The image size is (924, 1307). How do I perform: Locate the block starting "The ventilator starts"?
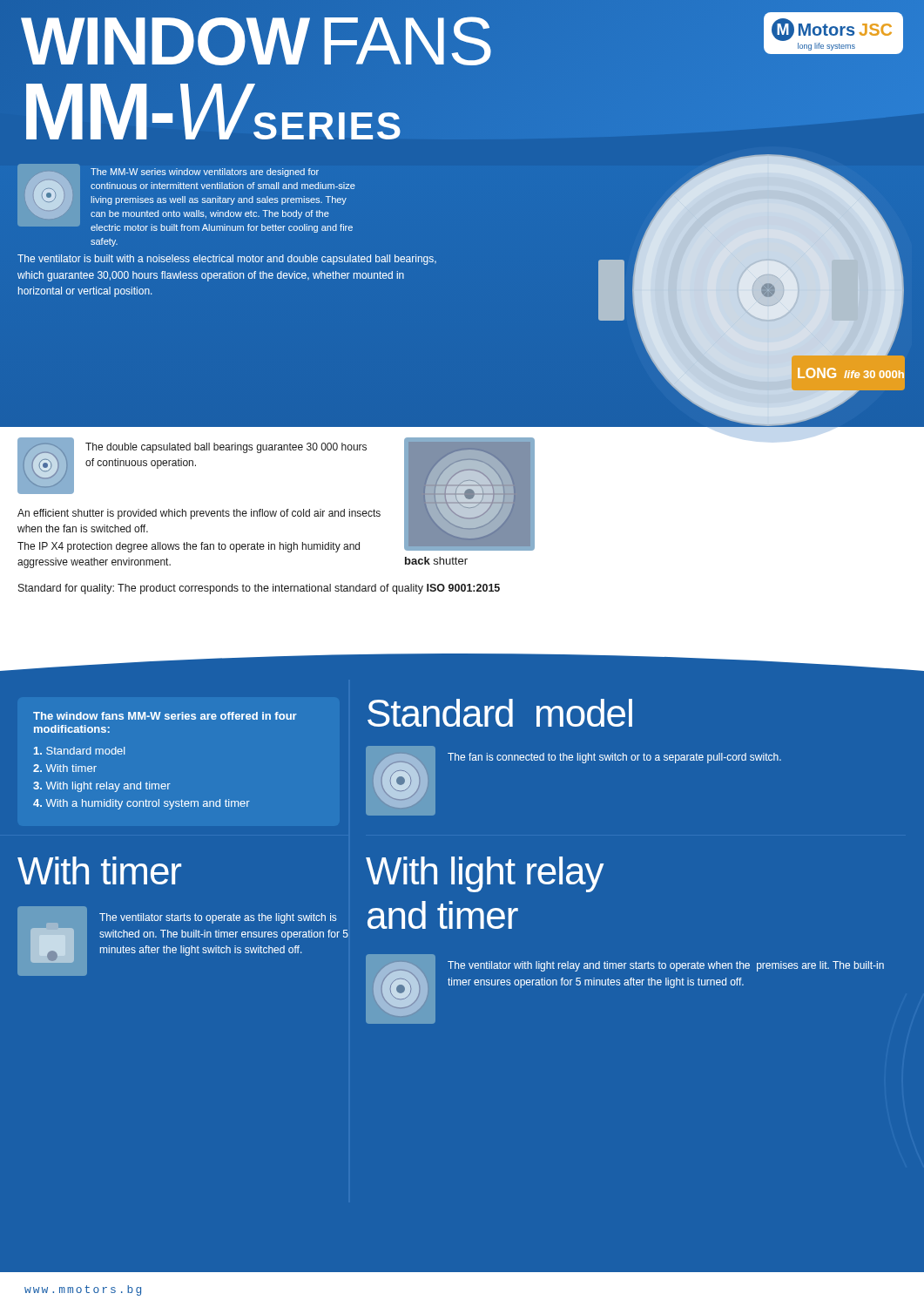[x=224, y=934]
